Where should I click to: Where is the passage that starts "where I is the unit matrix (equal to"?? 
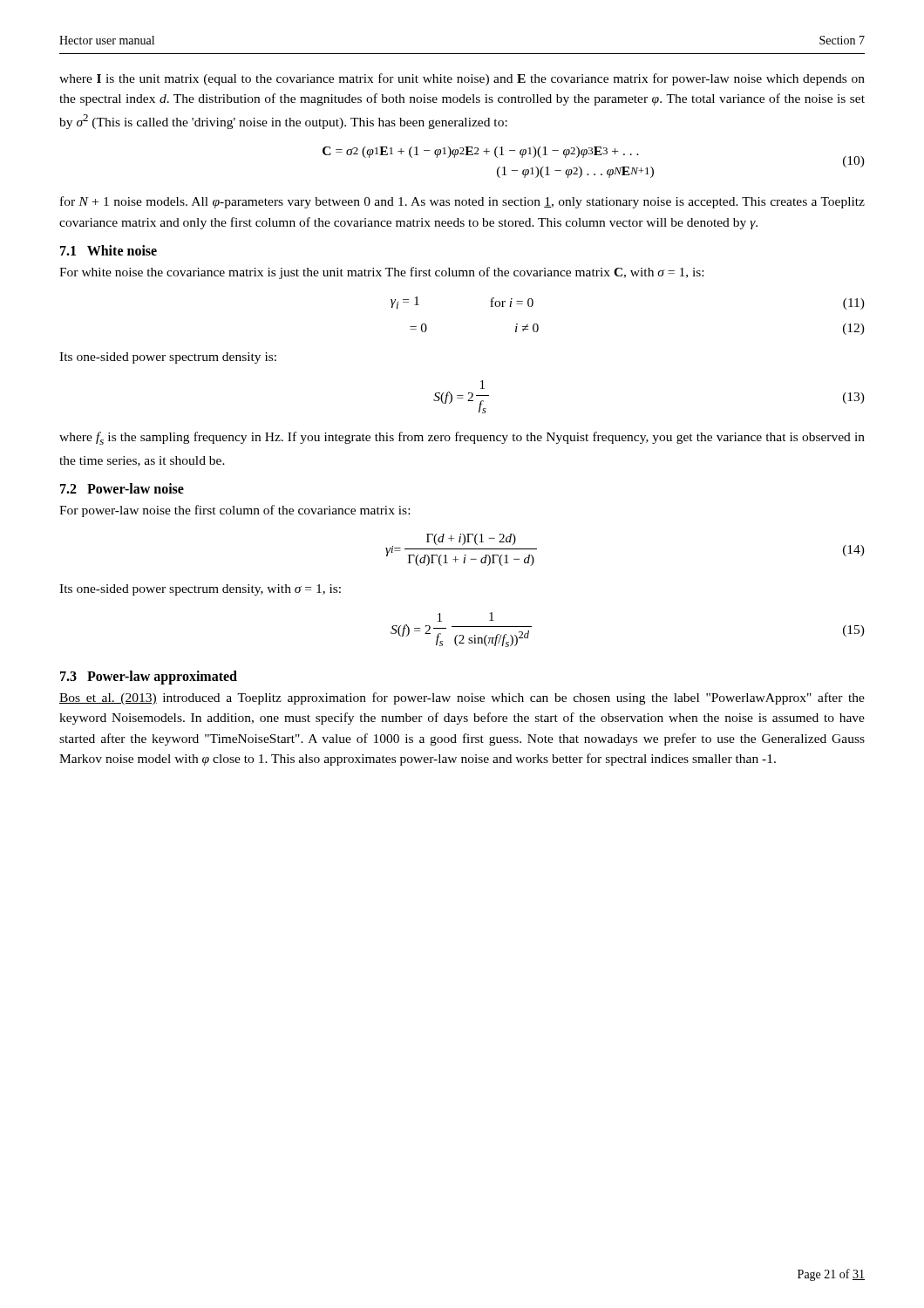point(462,100)
